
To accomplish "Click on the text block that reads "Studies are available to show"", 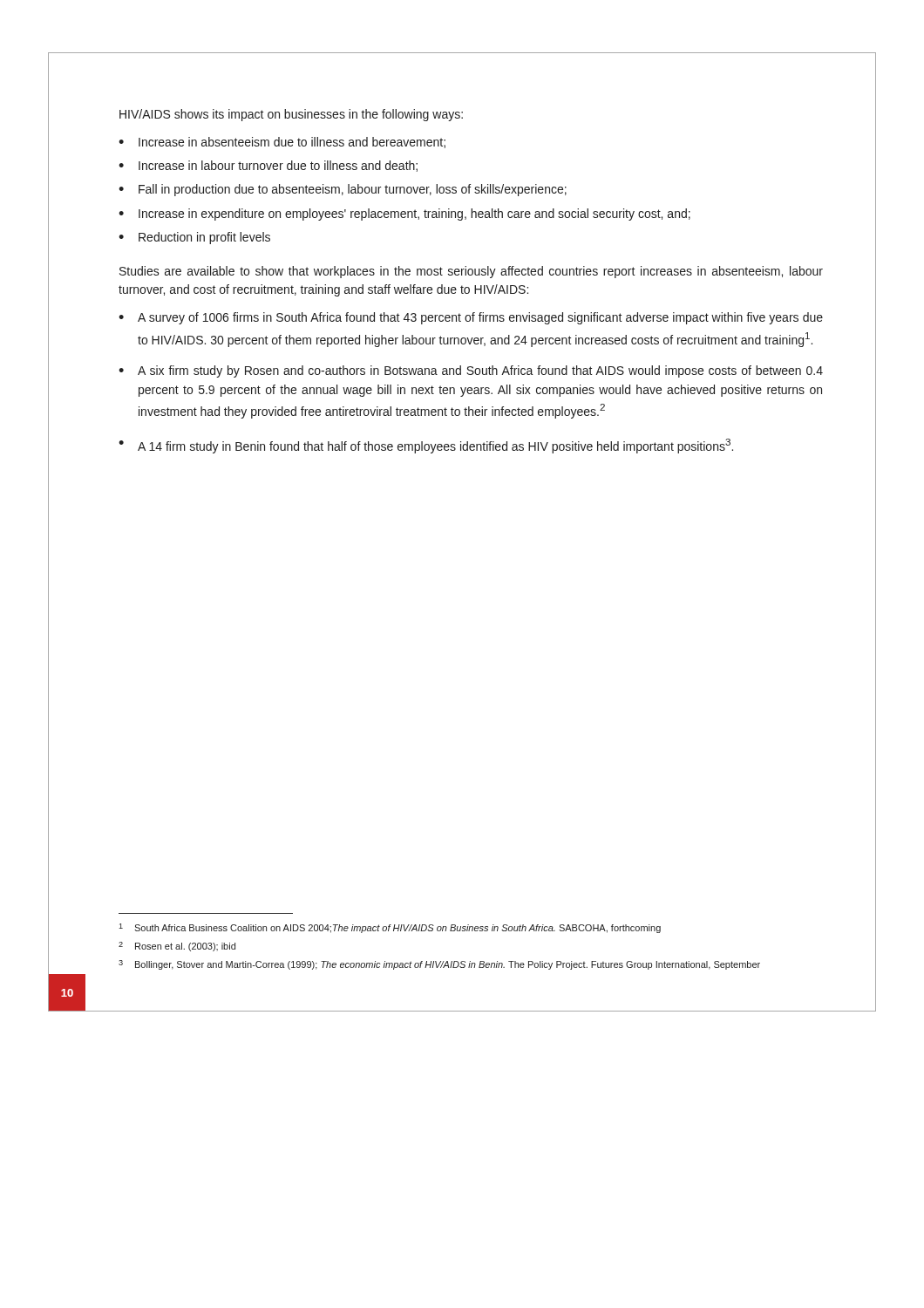I will pyautogui.click(x=471, y=280).
